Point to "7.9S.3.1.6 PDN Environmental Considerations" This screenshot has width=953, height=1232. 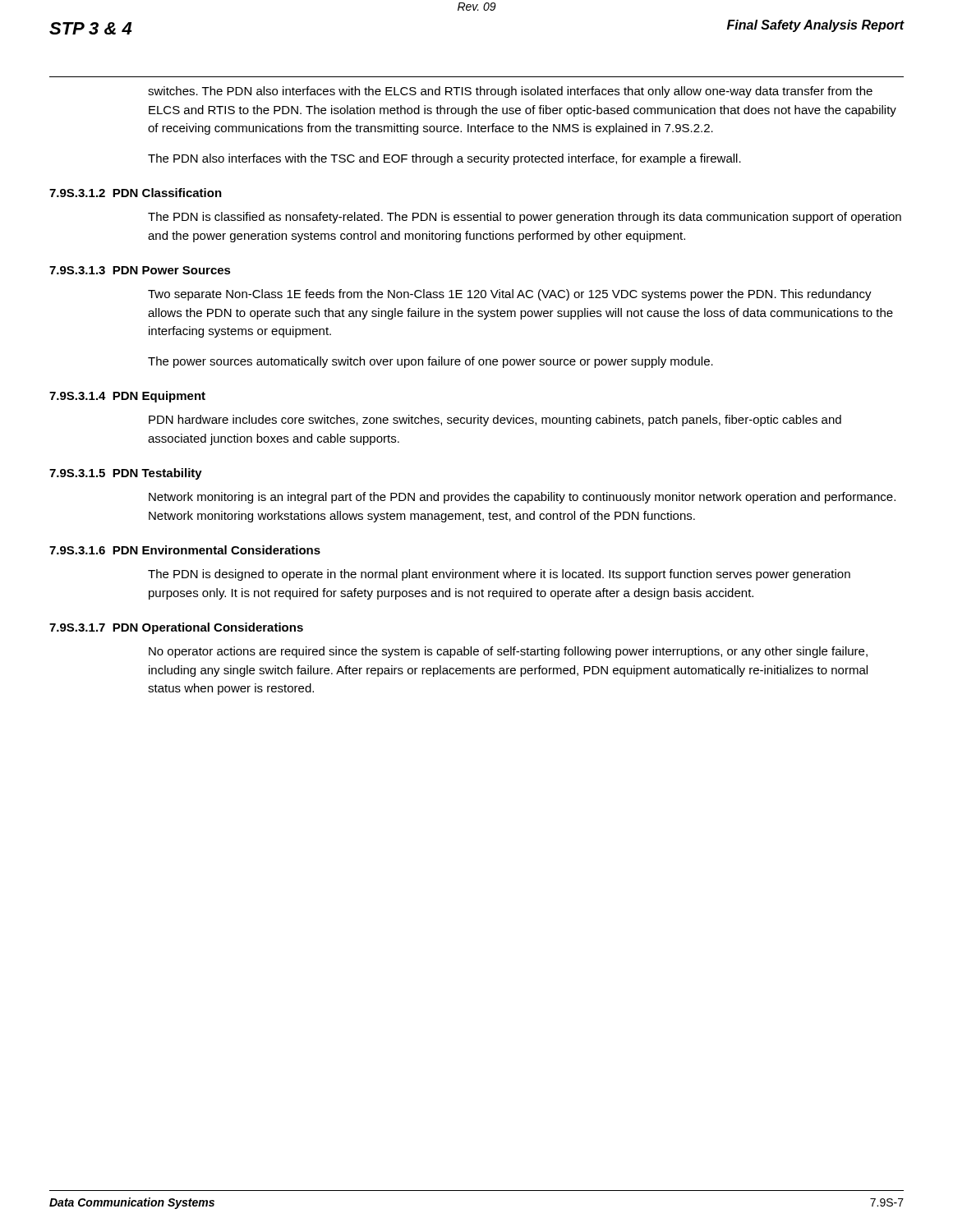tap(185, 550)
